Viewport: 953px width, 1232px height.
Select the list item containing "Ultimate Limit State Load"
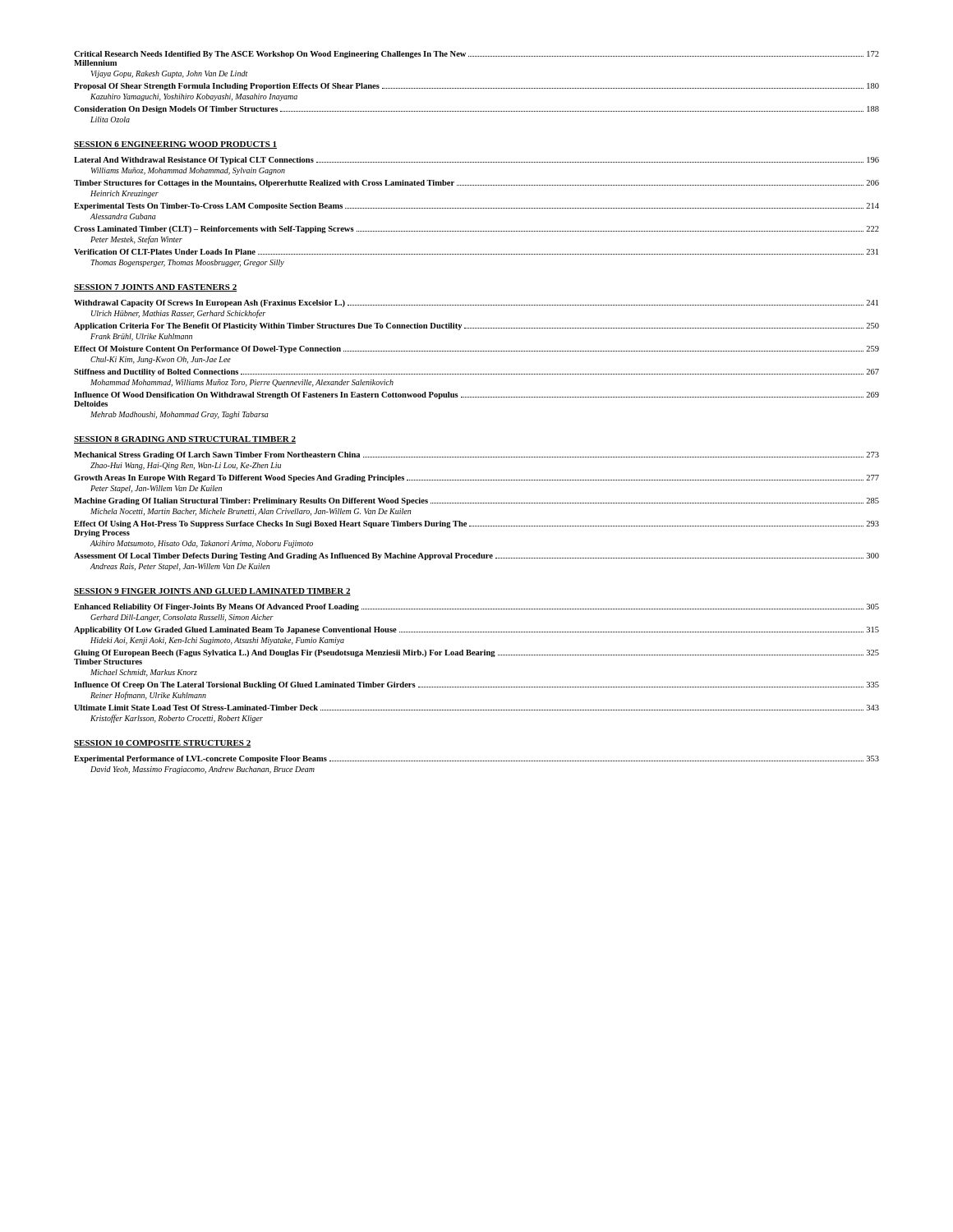[x=476, y=708]
